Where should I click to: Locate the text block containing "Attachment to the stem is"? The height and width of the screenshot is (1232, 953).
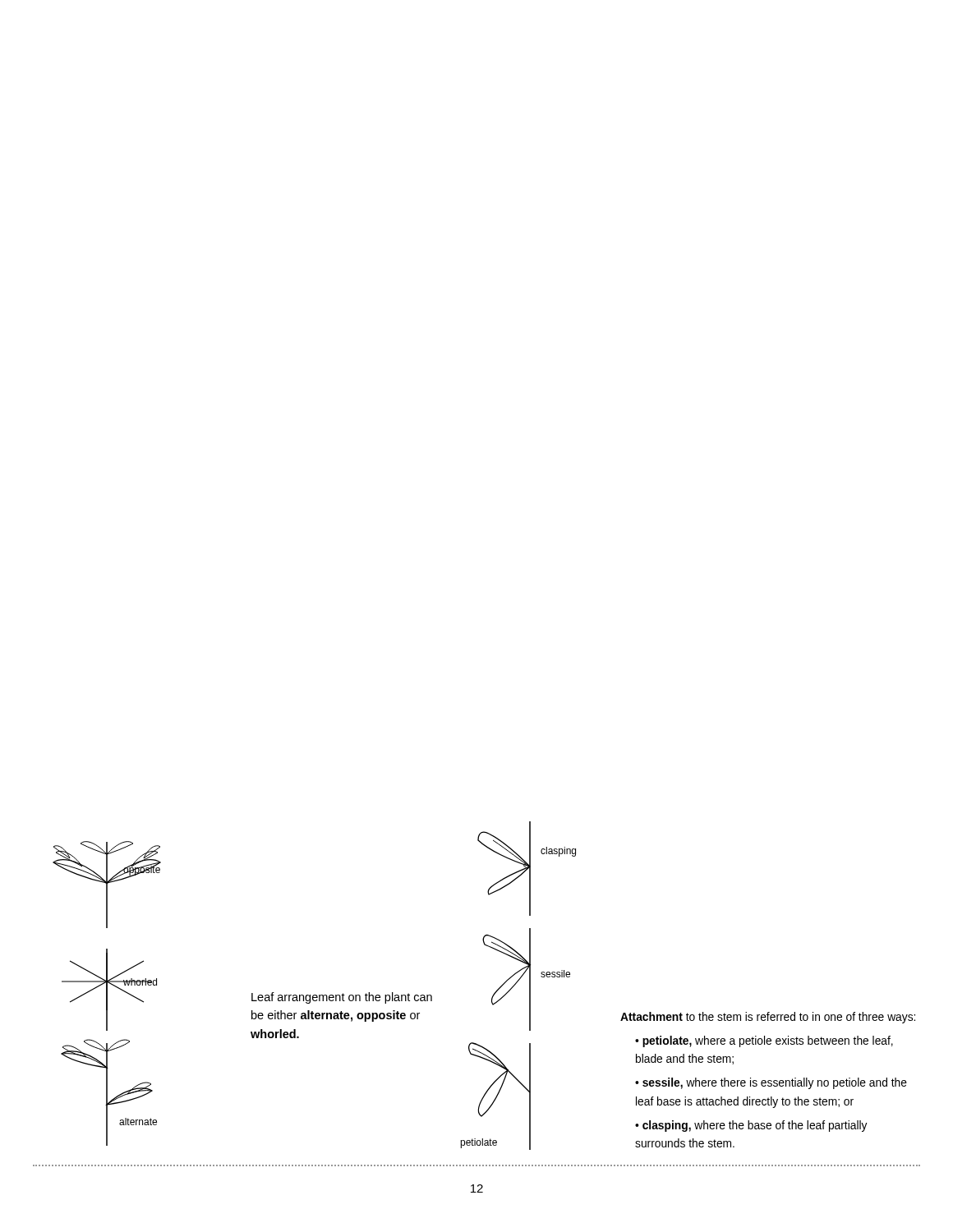point(770,1082)
